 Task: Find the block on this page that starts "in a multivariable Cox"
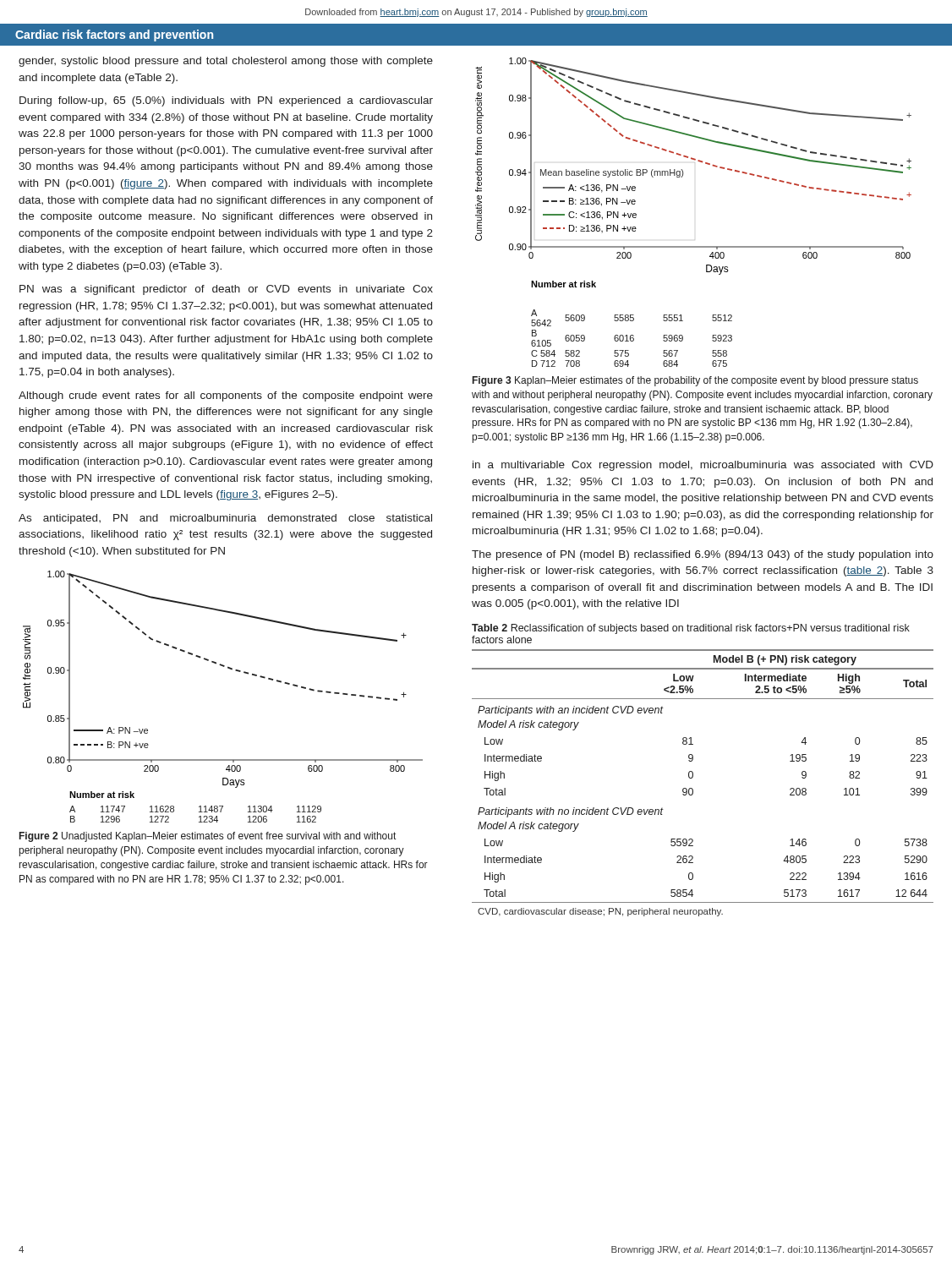pyautogui.click(x=703, y=534)
